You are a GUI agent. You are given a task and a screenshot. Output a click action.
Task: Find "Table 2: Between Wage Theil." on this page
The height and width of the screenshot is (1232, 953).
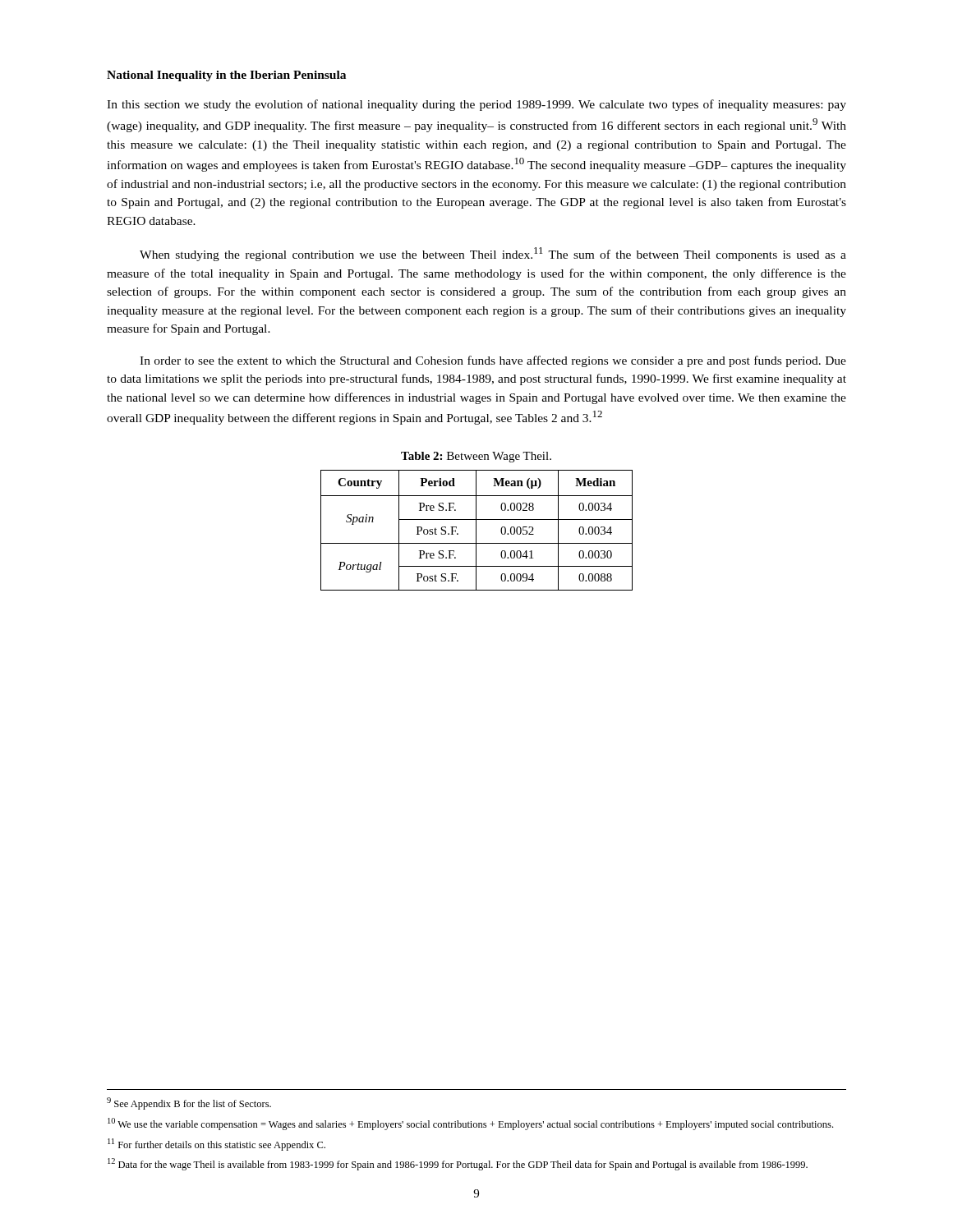pyautogui.click(x=476, y=456)
